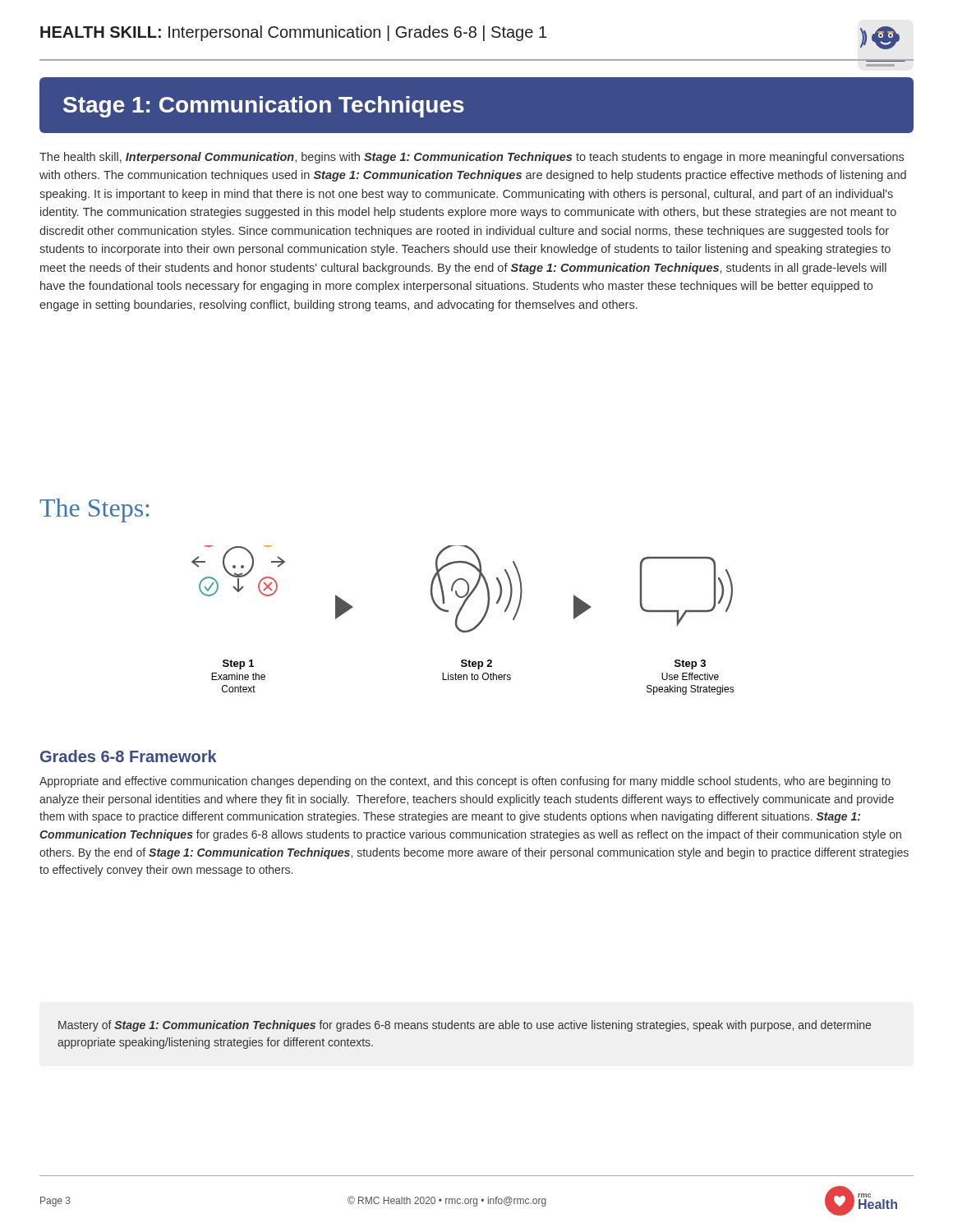Click on the infographic
The height and width of the screenshot is (1232, 953).
(476, 628)
